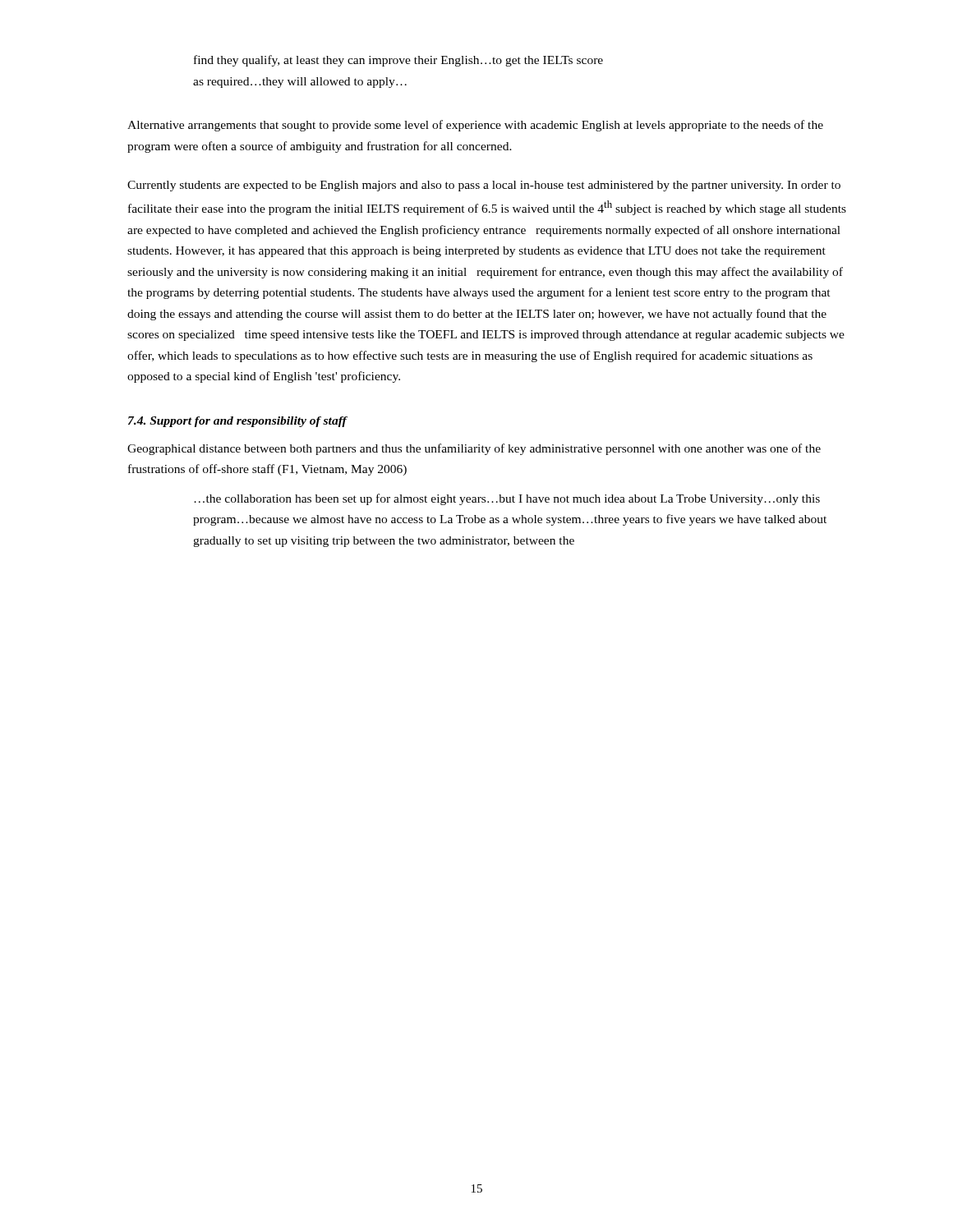953x1232 pixels.
Task: Select the text block that says "Alternative arrangements that sought to"
Action: pos(491,135)
